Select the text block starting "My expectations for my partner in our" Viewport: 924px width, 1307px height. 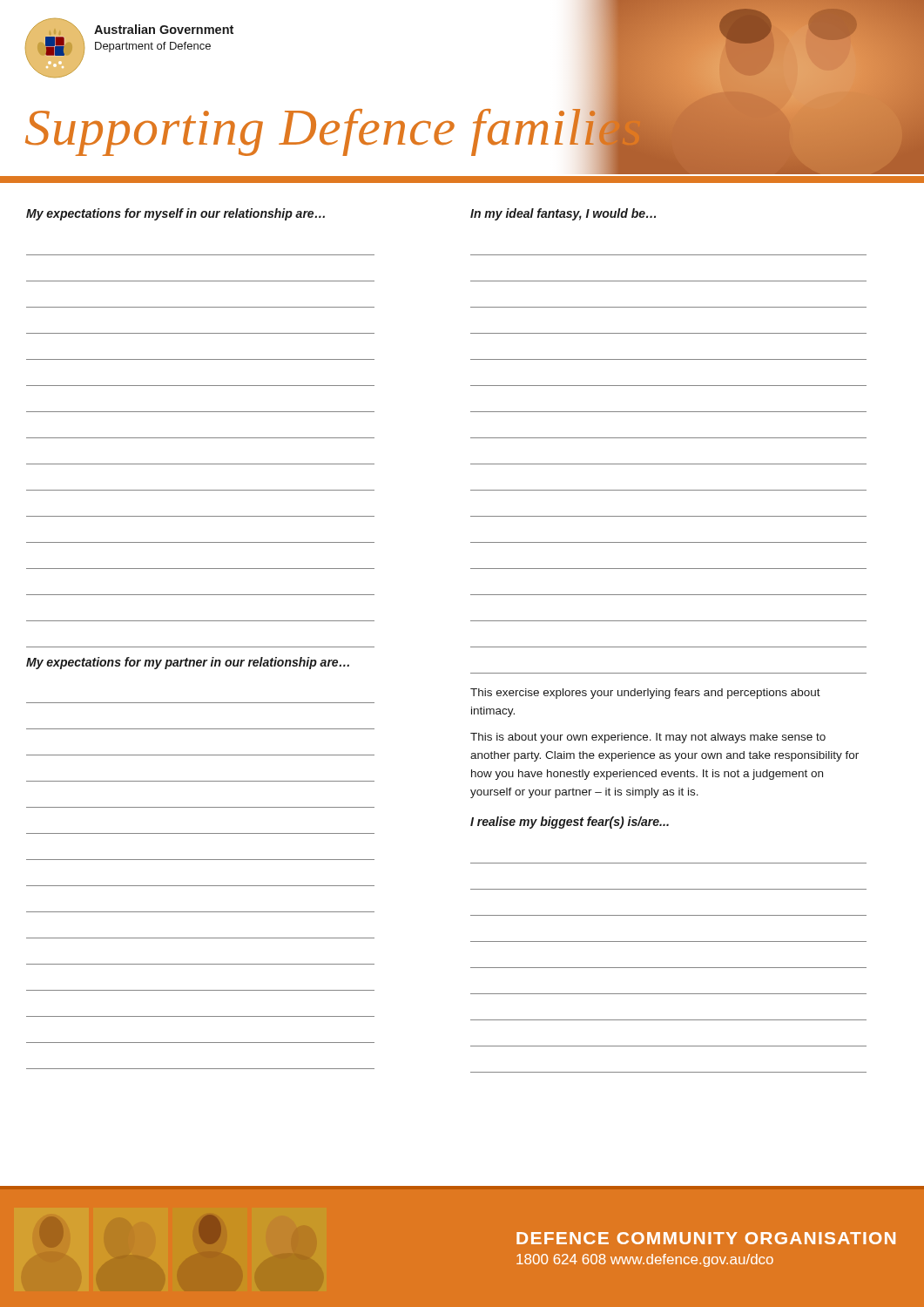(x=188, y=662)
